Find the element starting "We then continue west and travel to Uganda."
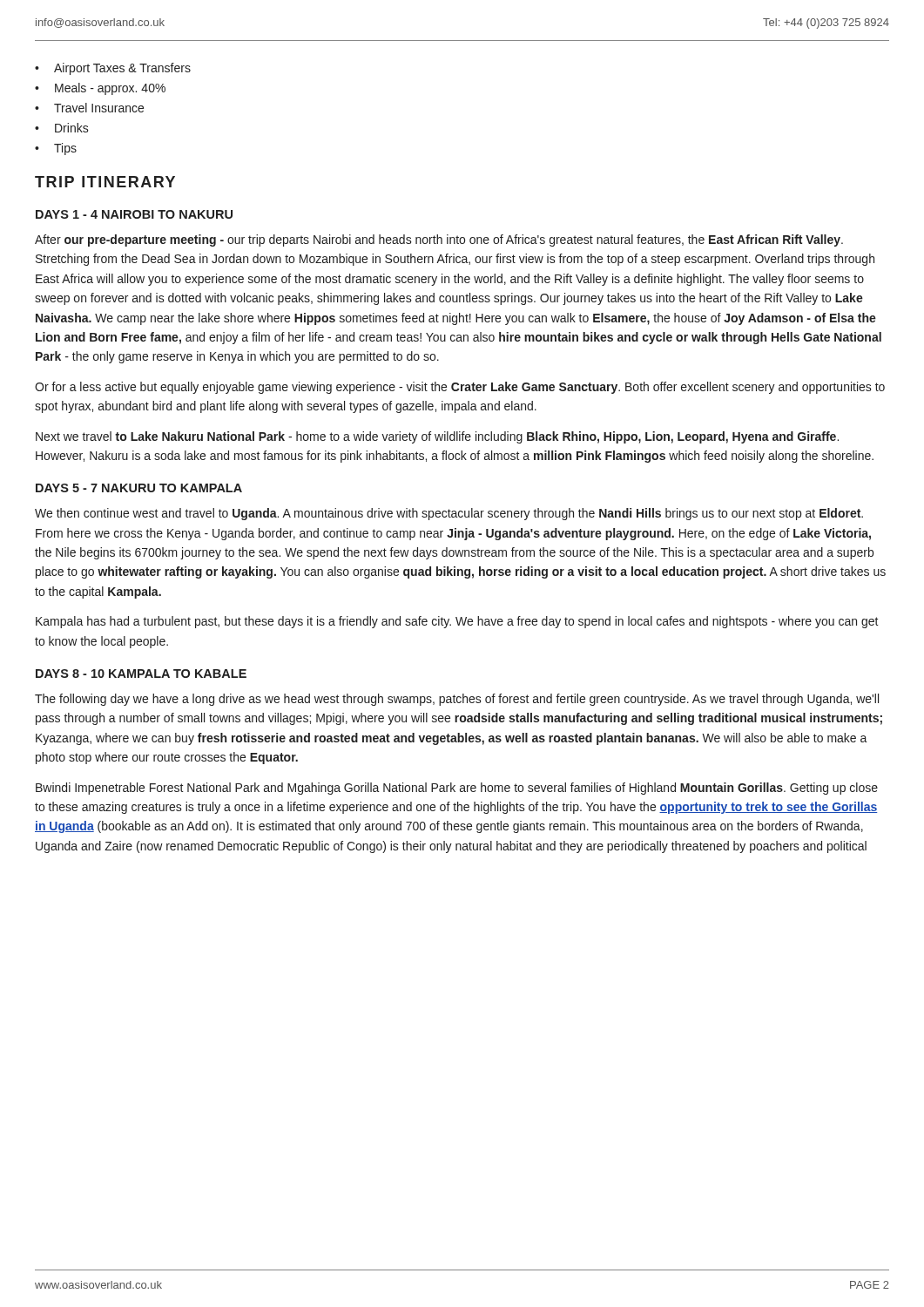 460,552
